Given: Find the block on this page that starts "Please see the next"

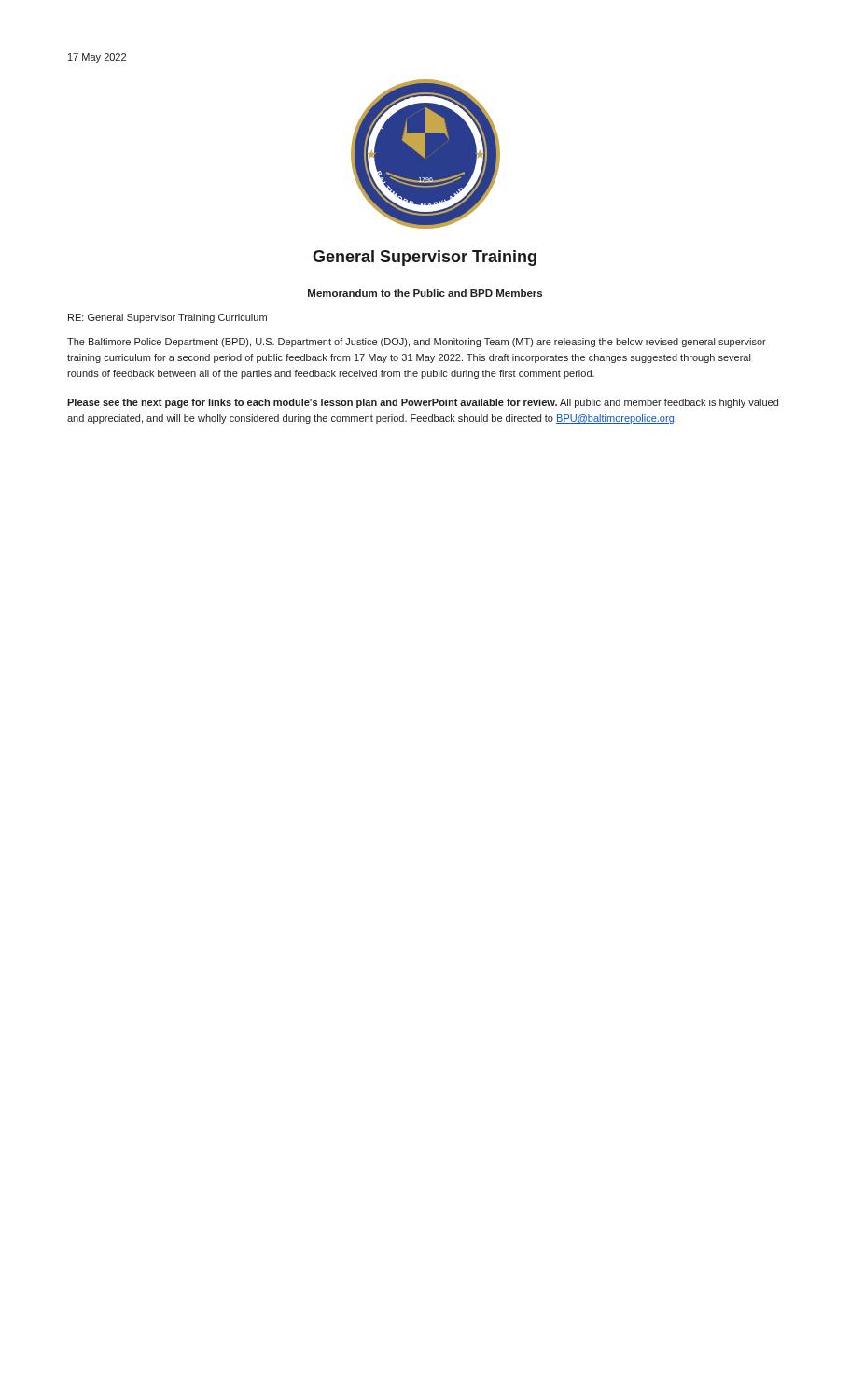Looking at the screenshot, I should pos(423,410).
